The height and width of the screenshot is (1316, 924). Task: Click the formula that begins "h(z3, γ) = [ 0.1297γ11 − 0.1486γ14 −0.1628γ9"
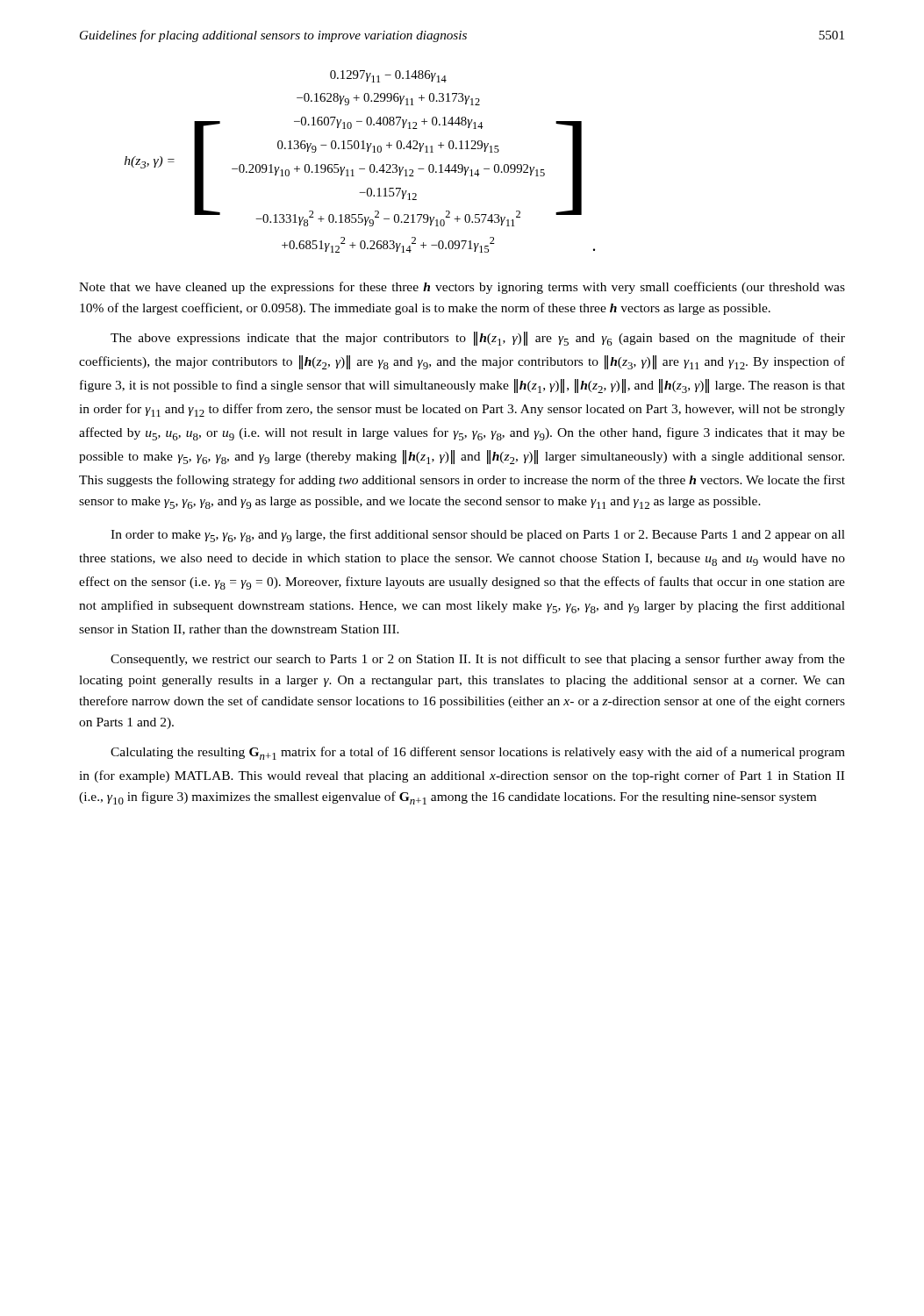[338, 162]
